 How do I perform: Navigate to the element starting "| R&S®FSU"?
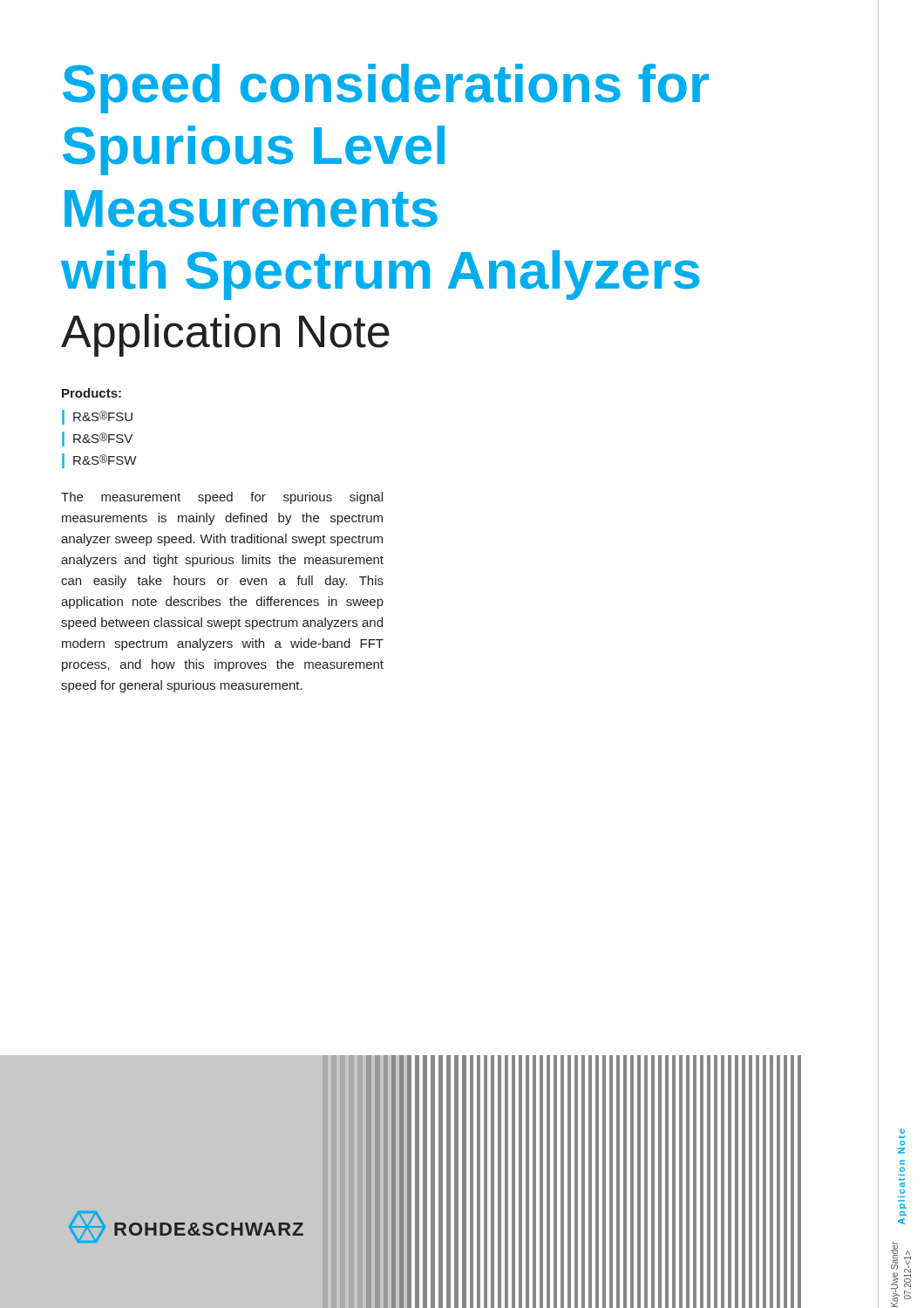[x=97, y=416]
